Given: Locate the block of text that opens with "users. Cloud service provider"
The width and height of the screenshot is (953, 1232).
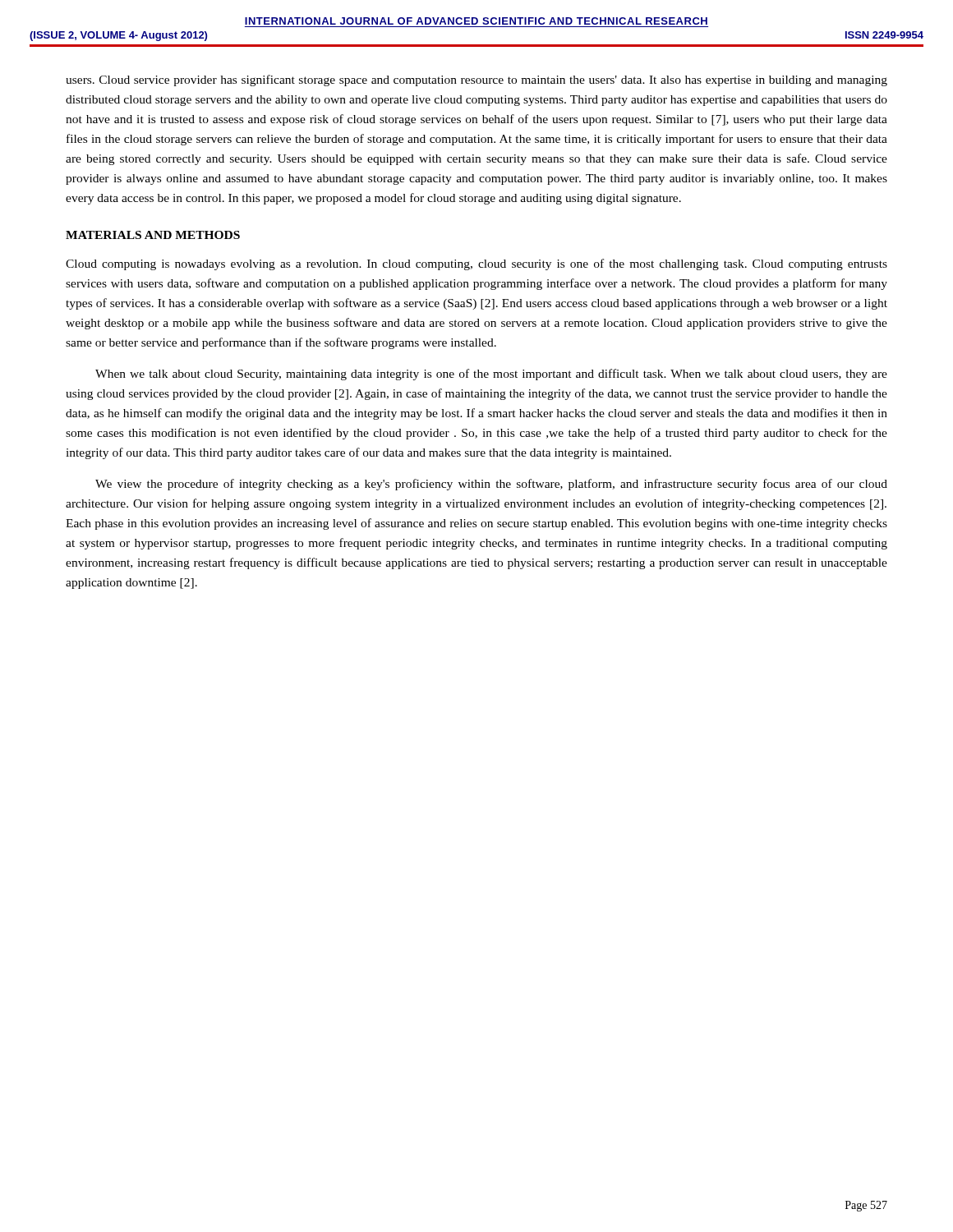Looking at the screenshot, I should point(476,139).
